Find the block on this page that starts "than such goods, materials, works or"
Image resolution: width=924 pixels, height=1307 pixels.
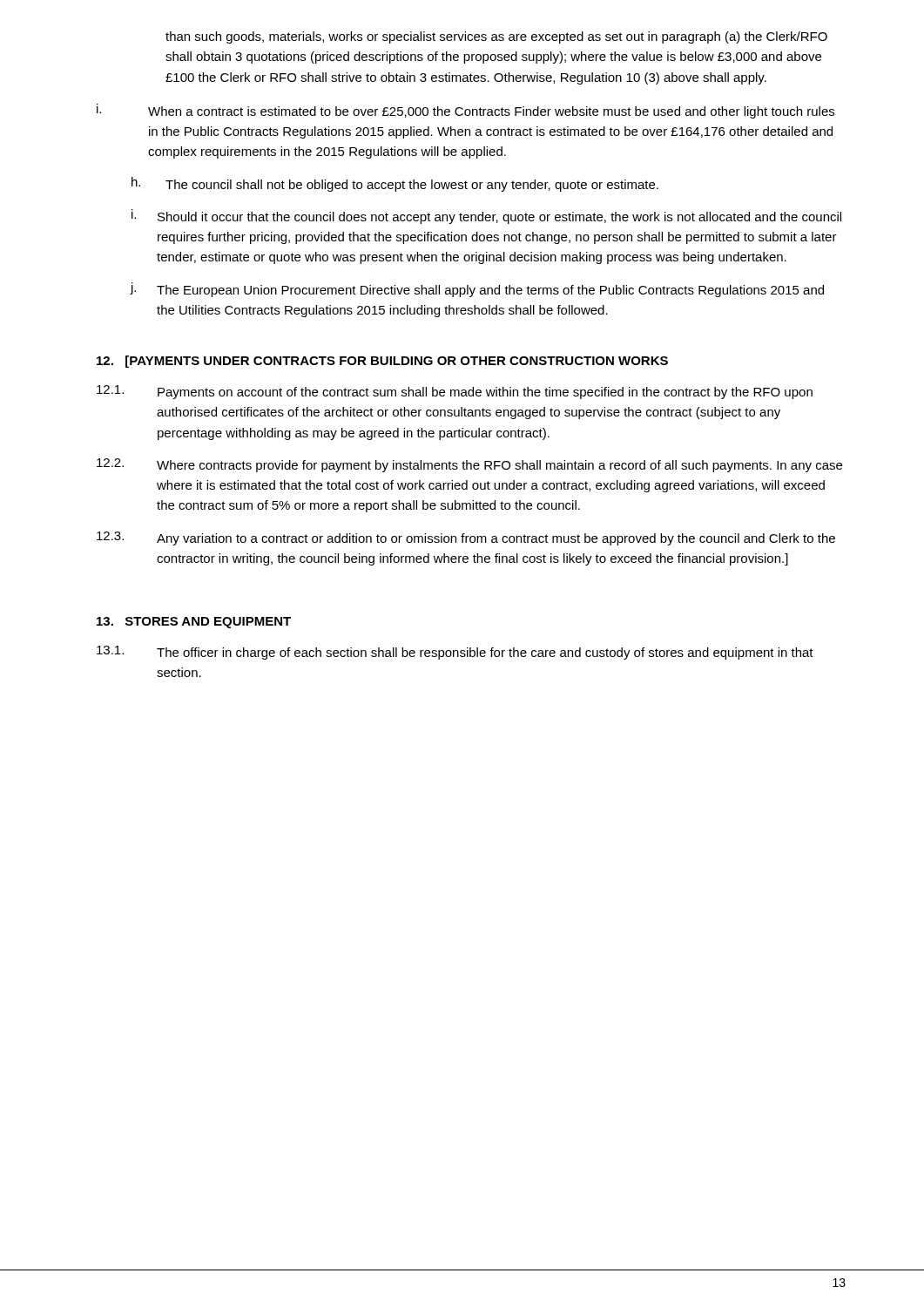tap(497, 56)
